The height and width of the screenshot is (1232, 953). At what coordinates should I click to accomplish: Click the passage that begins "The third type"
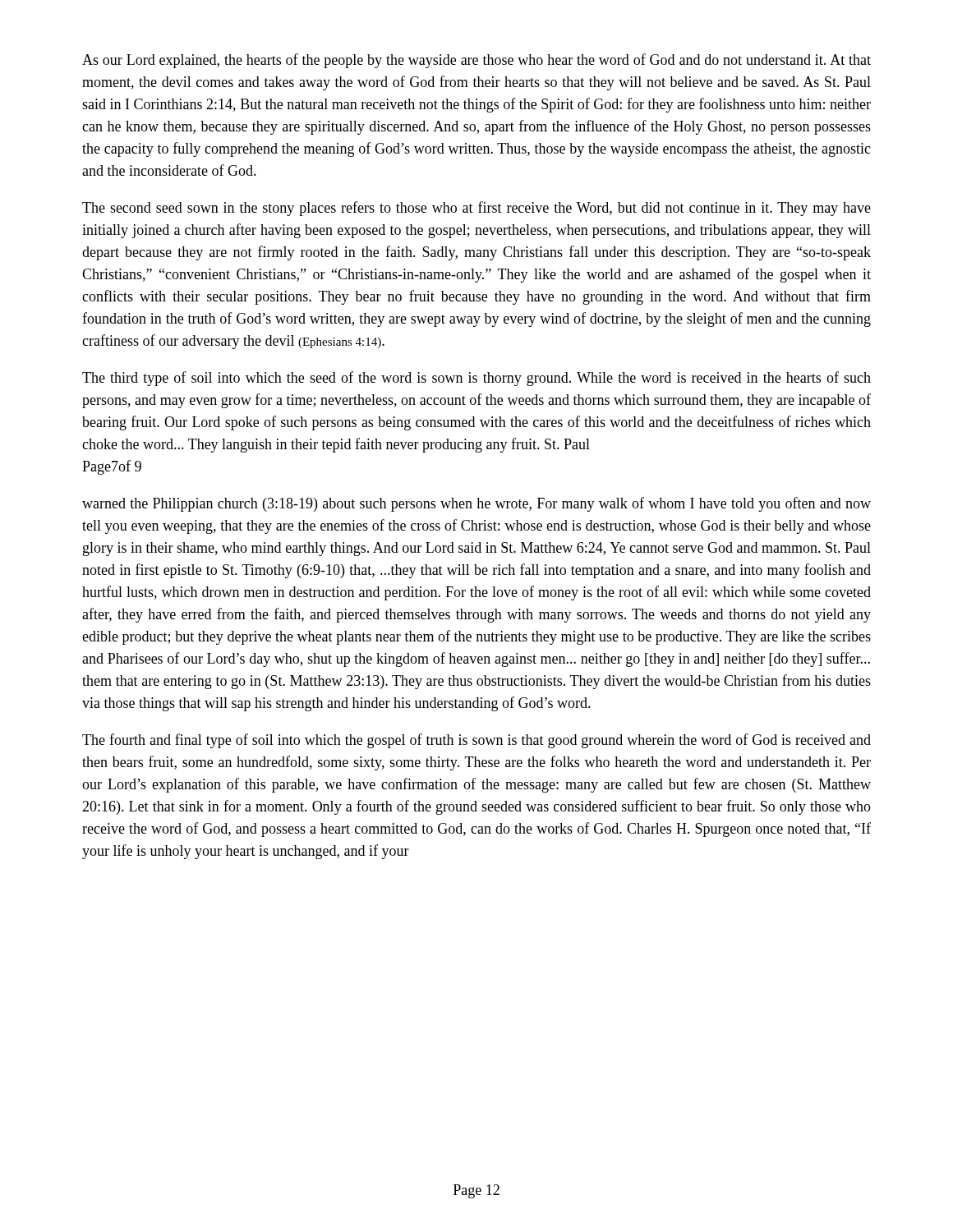point(476,422)
